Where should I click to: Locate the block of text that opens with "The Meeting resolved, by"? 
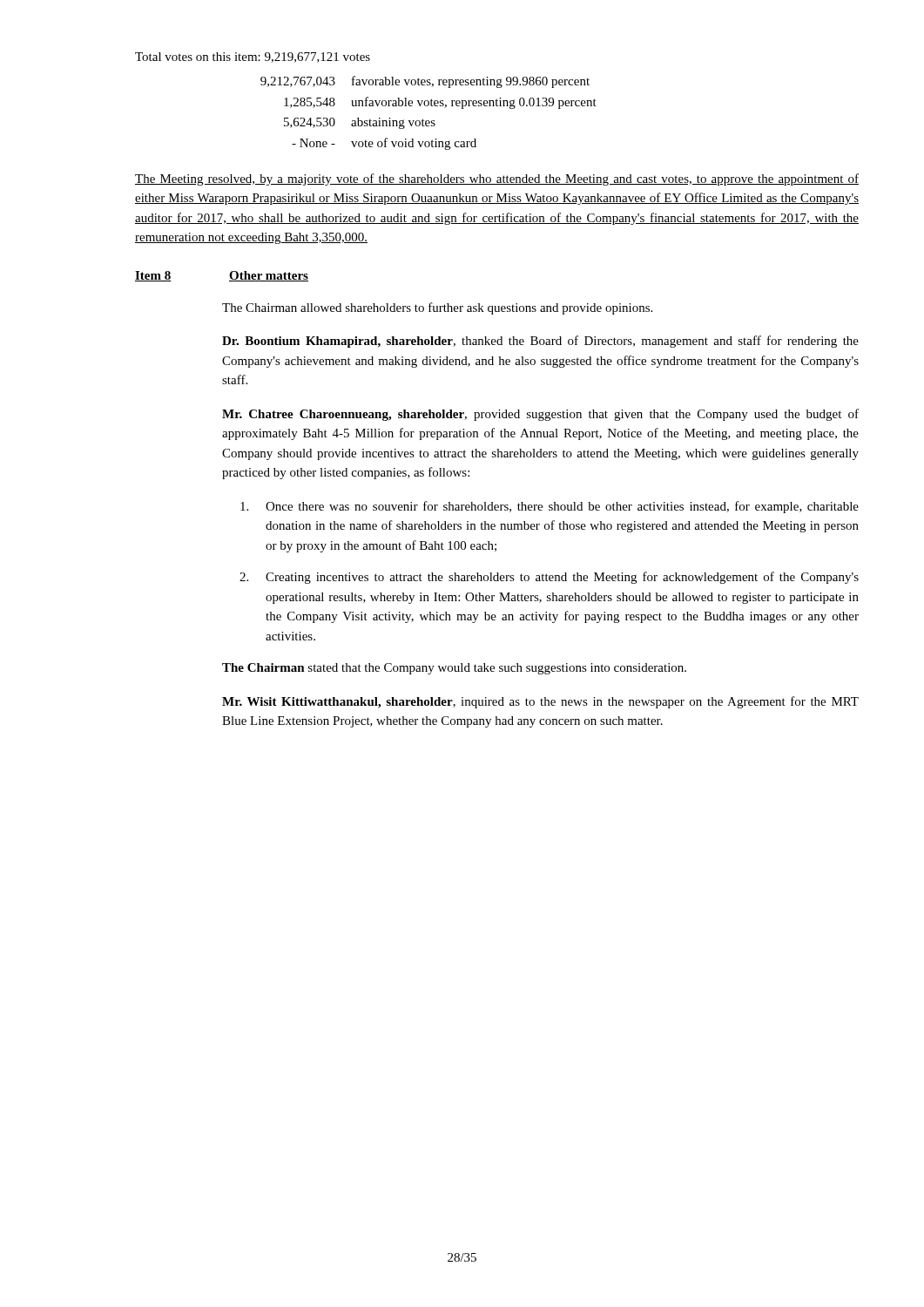(497, 208)
